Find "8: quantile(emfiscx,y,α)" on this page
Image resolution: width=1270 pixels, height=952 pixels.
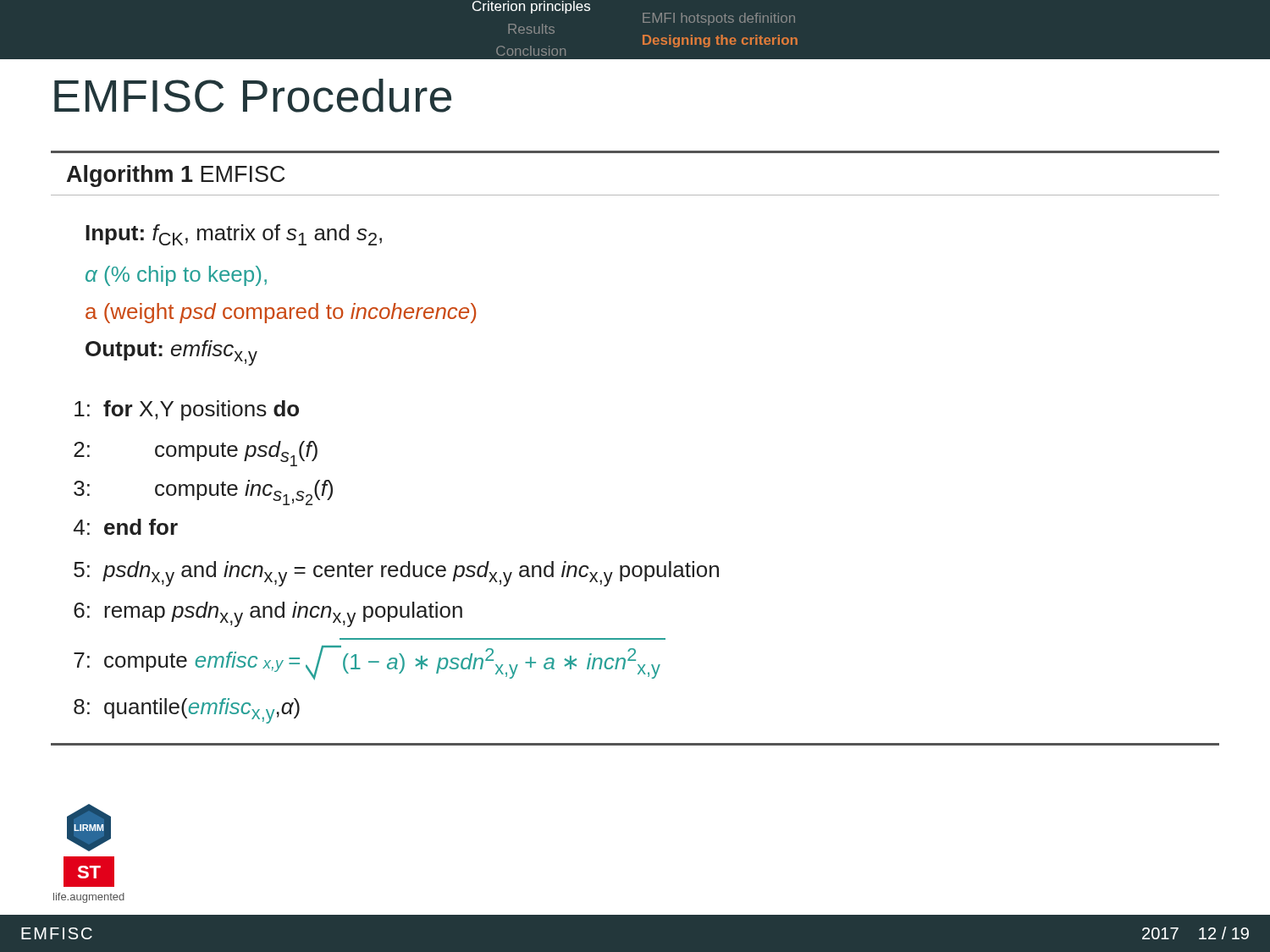[176, 709]
